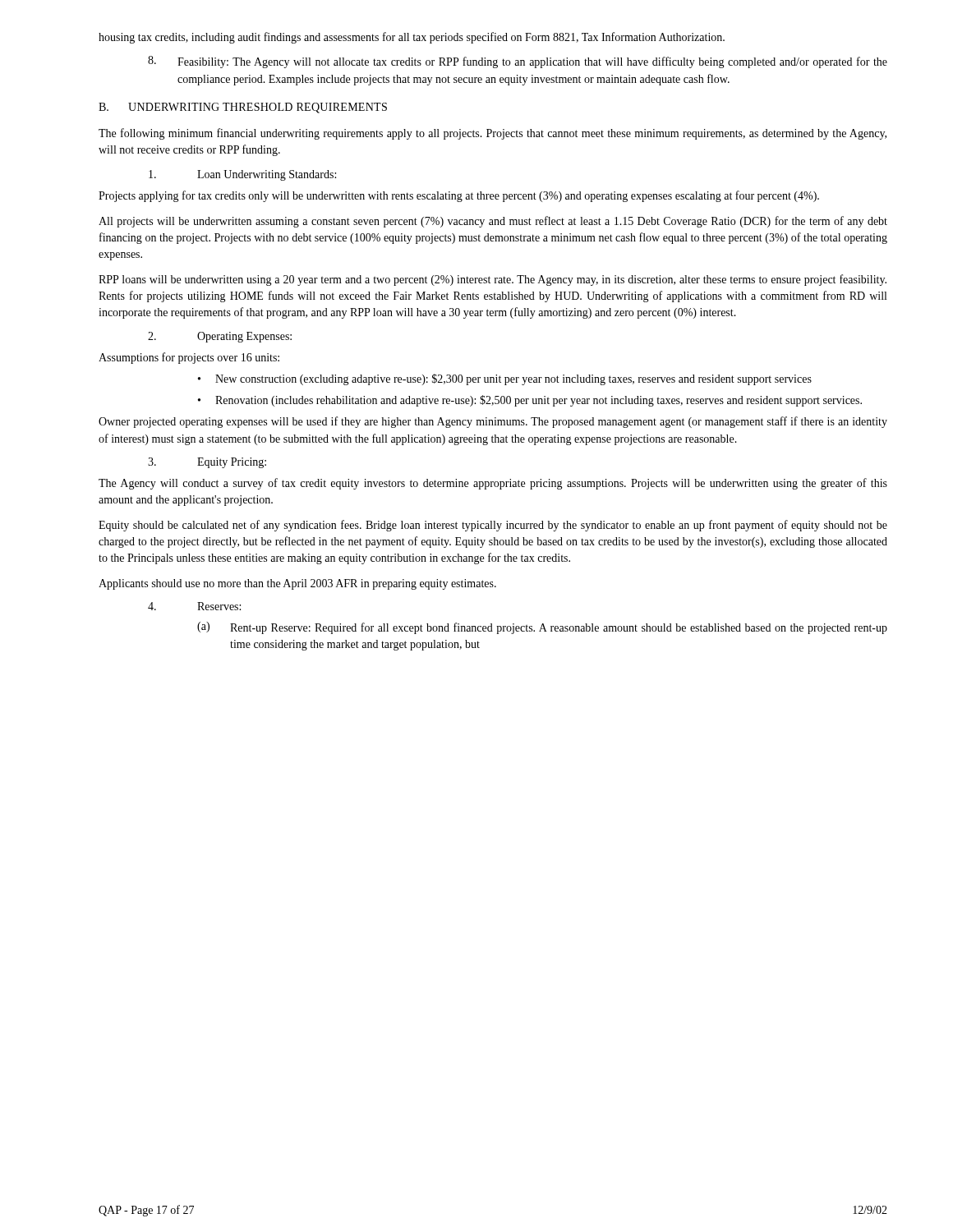
Task: Click where it says "3. Equity Pricing:"
Action: pos(208,462)
